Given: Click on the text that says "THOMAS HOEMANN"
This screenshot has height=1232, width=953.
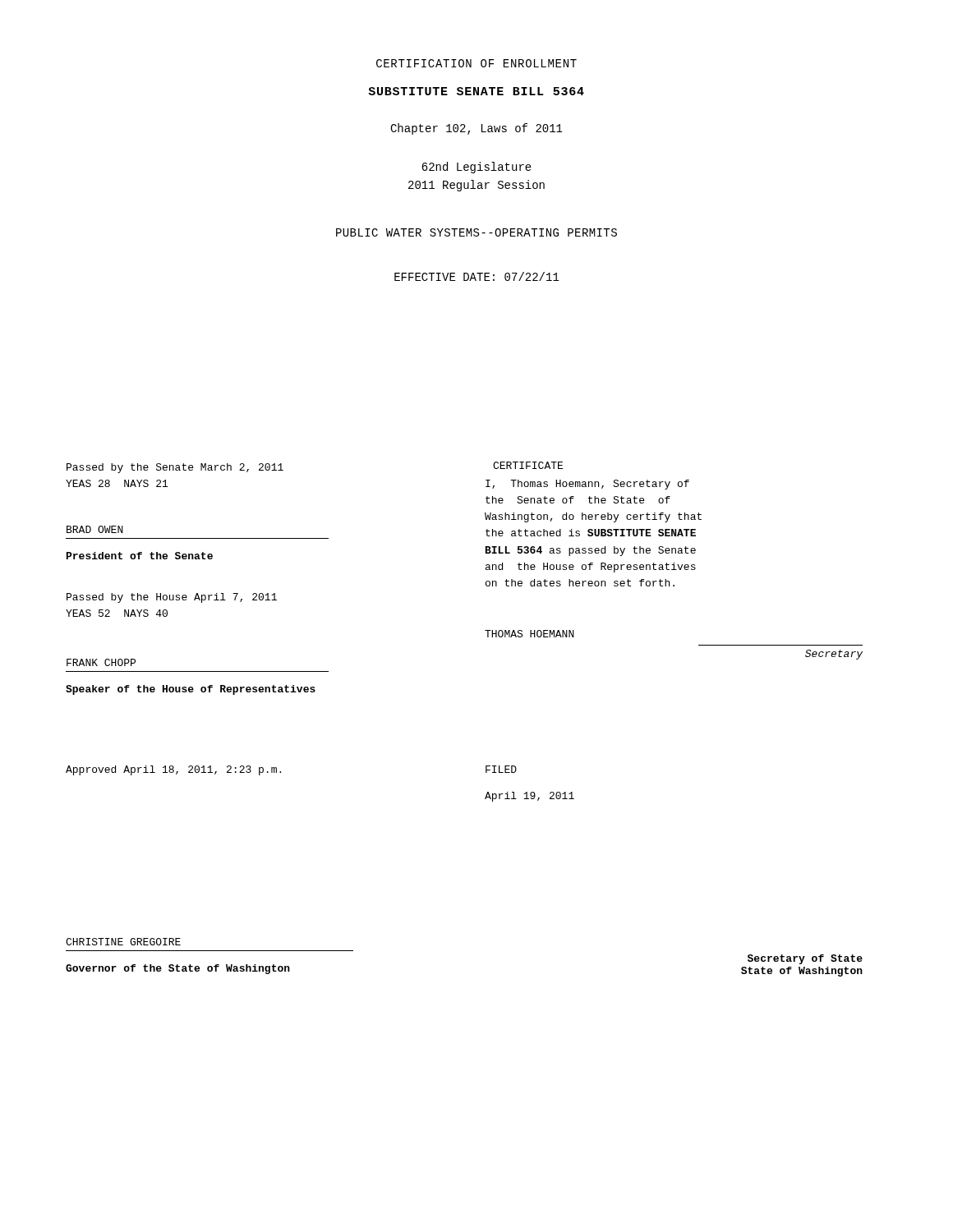Looking at the screenshot, I should (530, 634).
